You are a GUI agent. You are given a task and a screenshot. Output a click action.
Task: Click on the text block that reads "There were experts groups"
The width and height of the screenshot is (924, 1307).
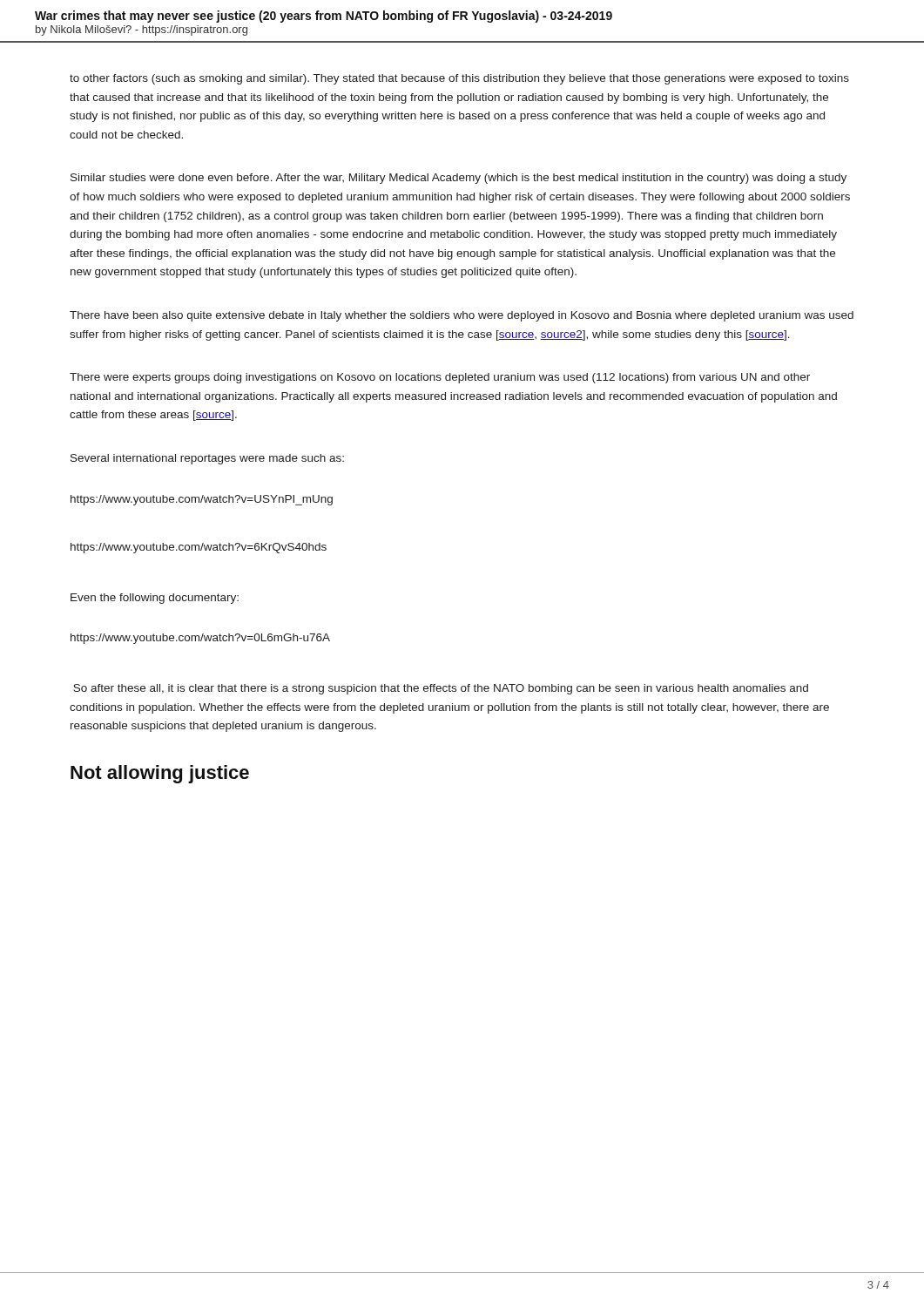(454, 396)
